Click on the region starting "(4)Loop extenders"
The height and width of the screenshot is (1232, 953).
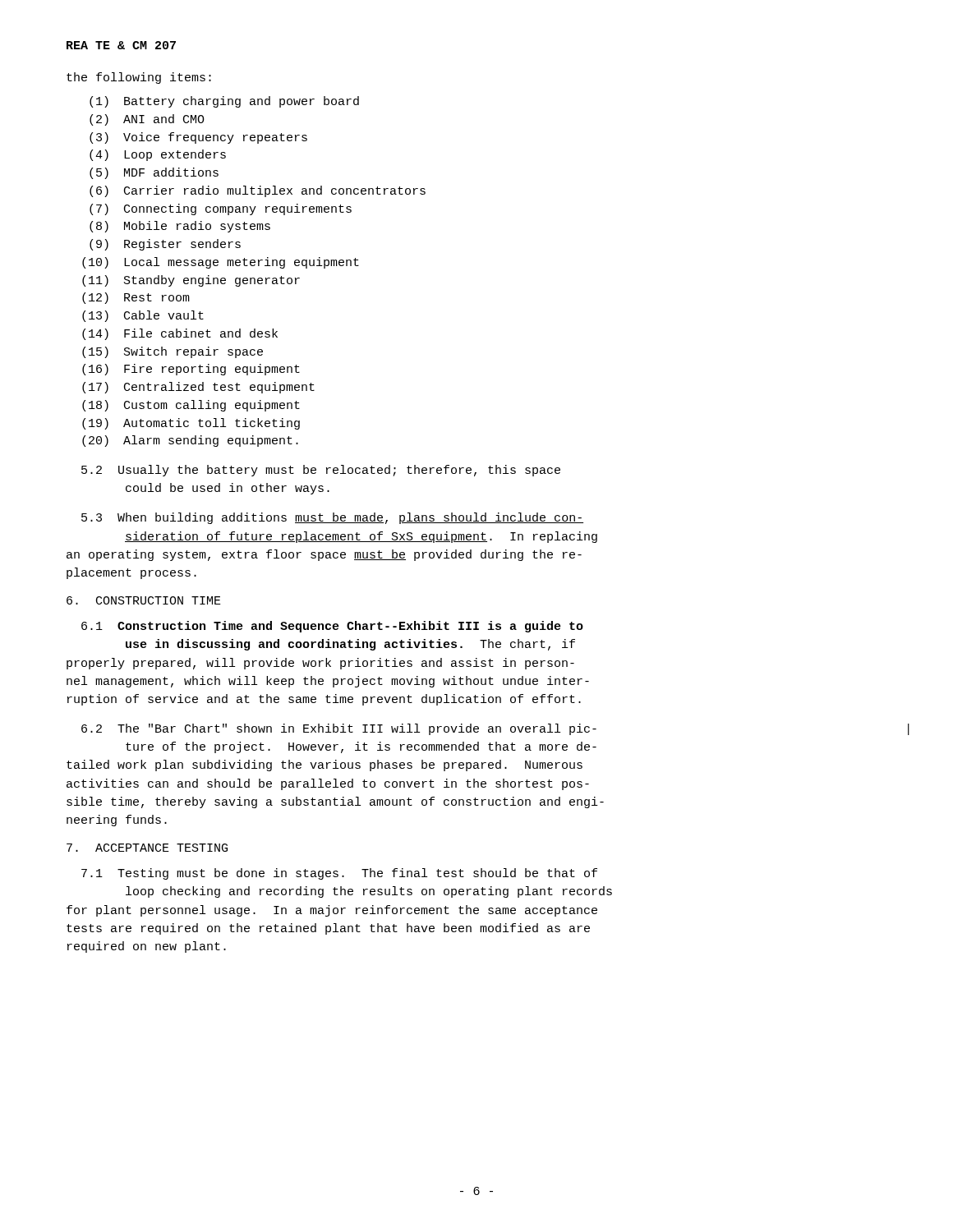coord(154,156)
